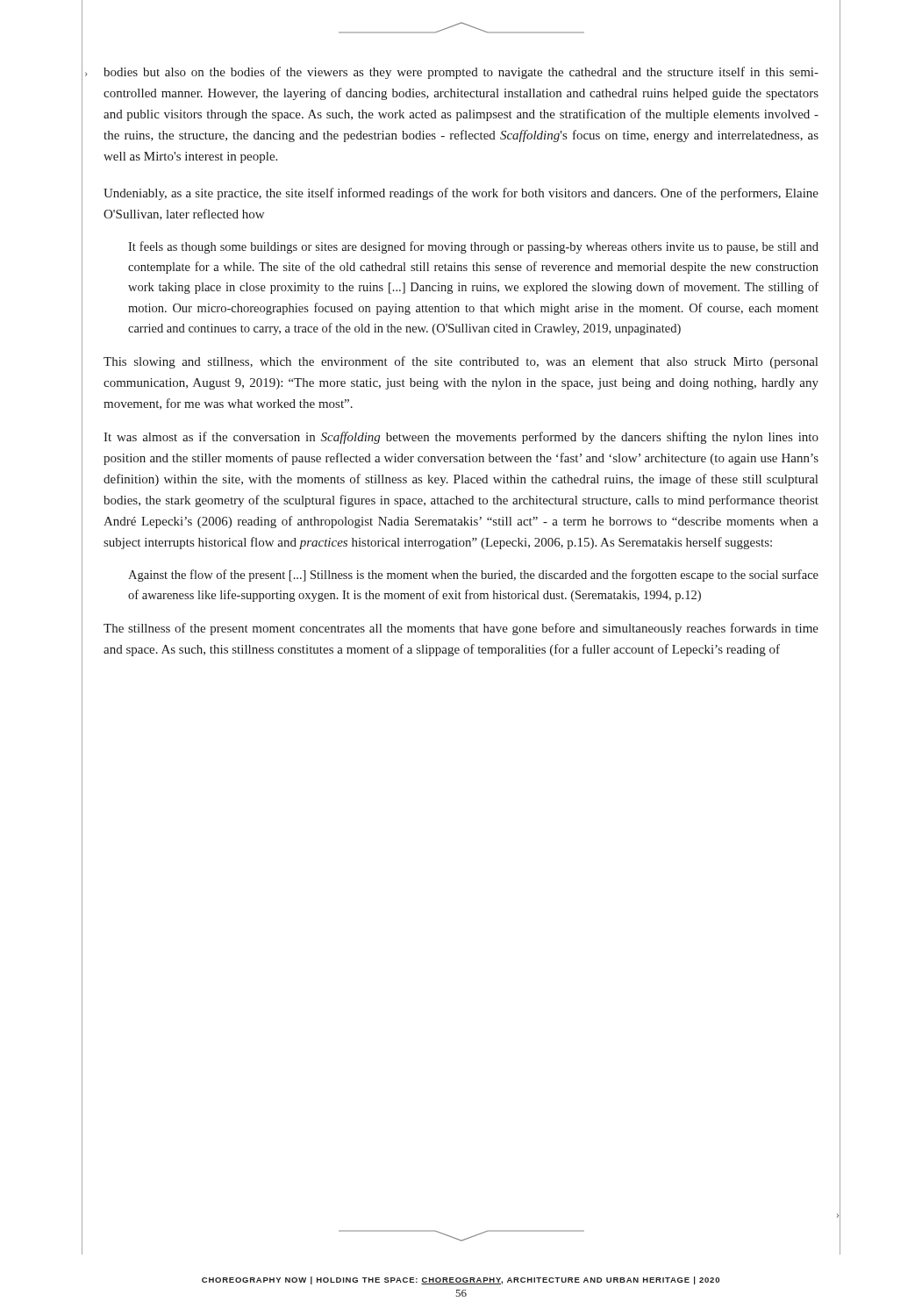The width and height of the screenshot is (922, 1316).
Task: Find the list item that says "bodies but also on the"
Action: click(x=461, y=114)
